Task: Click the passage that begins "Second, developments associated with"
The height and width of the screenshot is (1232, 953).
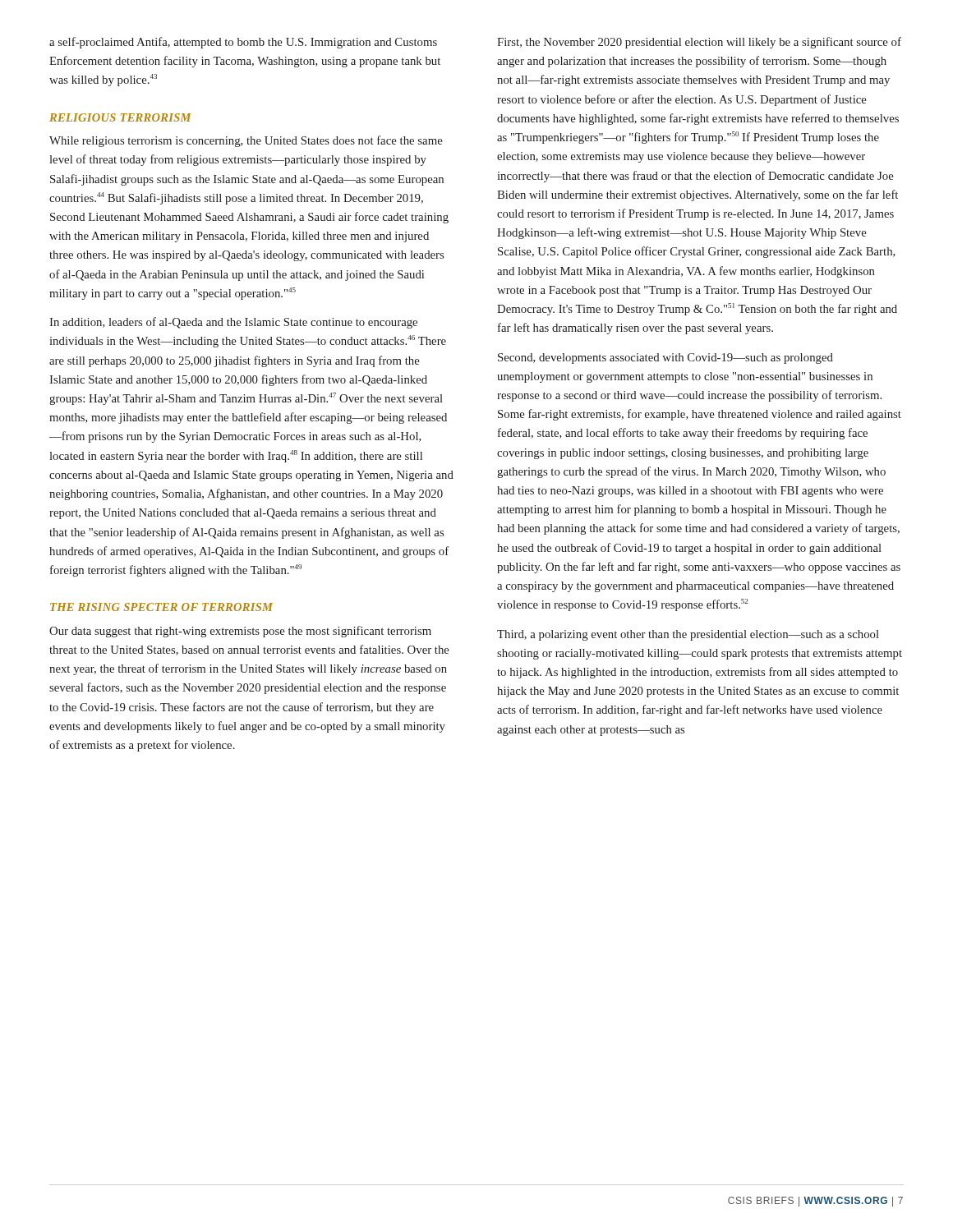Action: pos(699,481)
